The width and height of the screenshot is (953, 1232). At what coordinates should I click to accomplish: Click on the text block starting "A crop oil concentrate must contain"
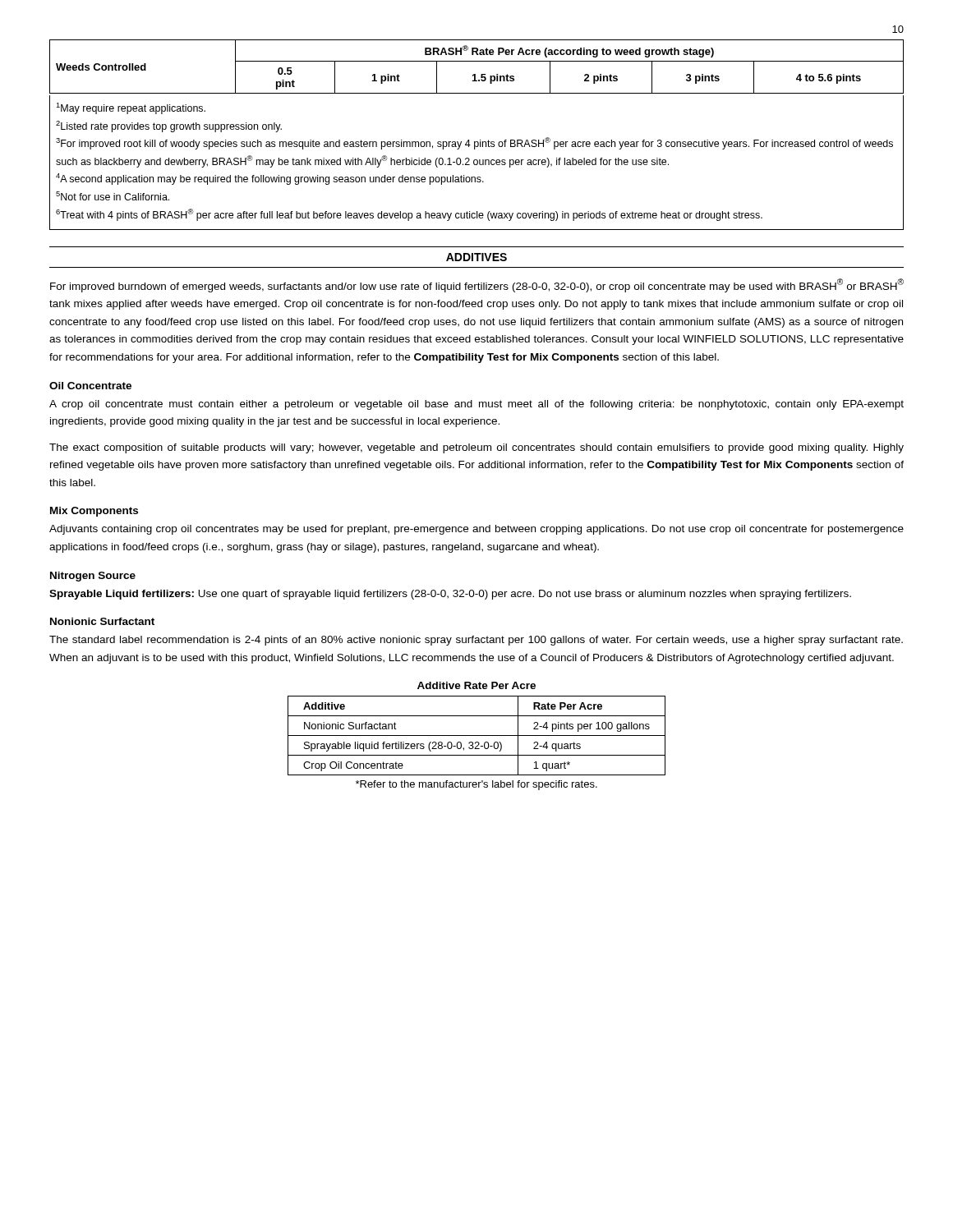[x=476, y=412]
